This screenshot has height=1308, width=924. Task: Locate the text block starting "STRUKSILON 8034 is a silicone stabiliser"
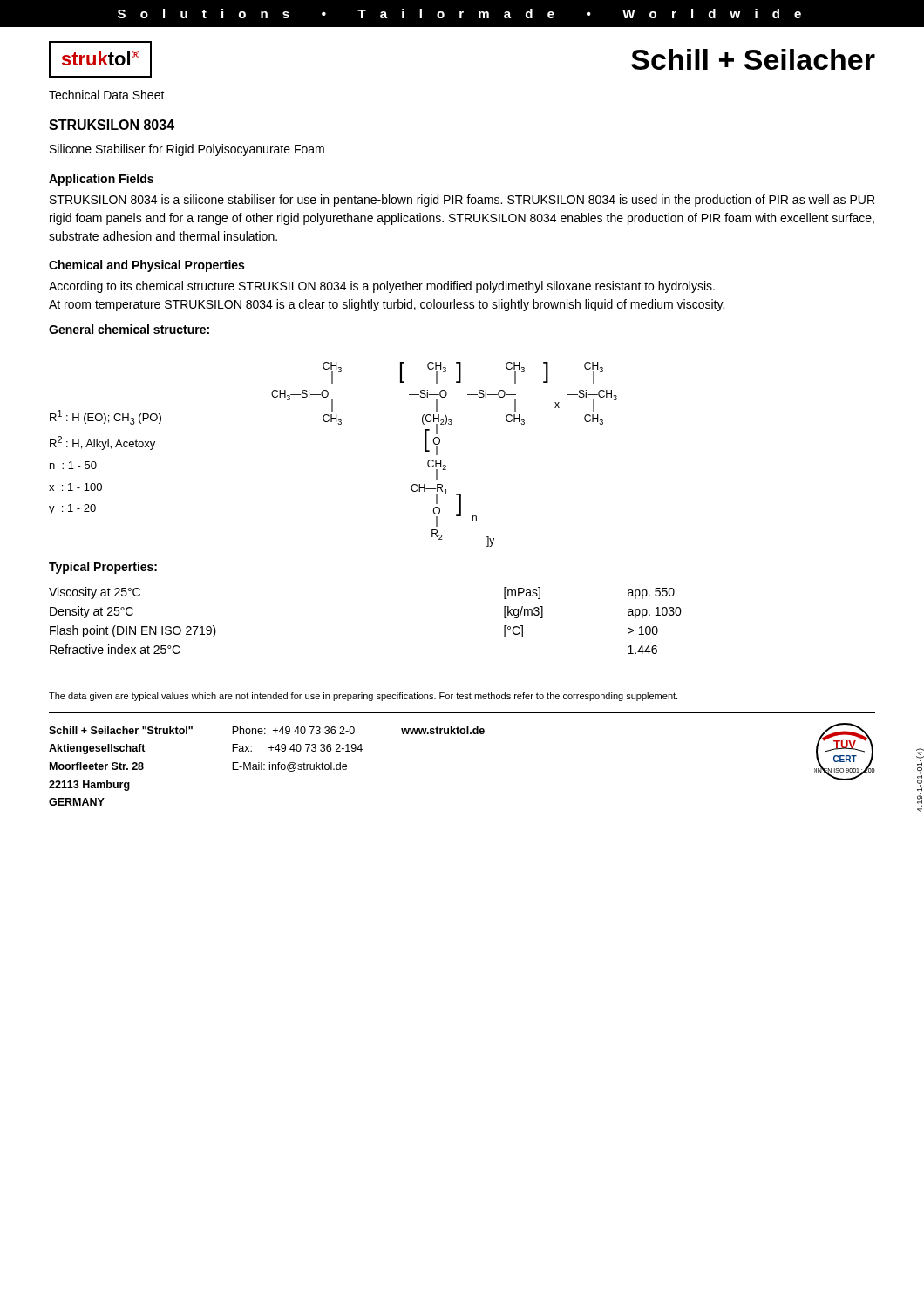click(462, 218)
